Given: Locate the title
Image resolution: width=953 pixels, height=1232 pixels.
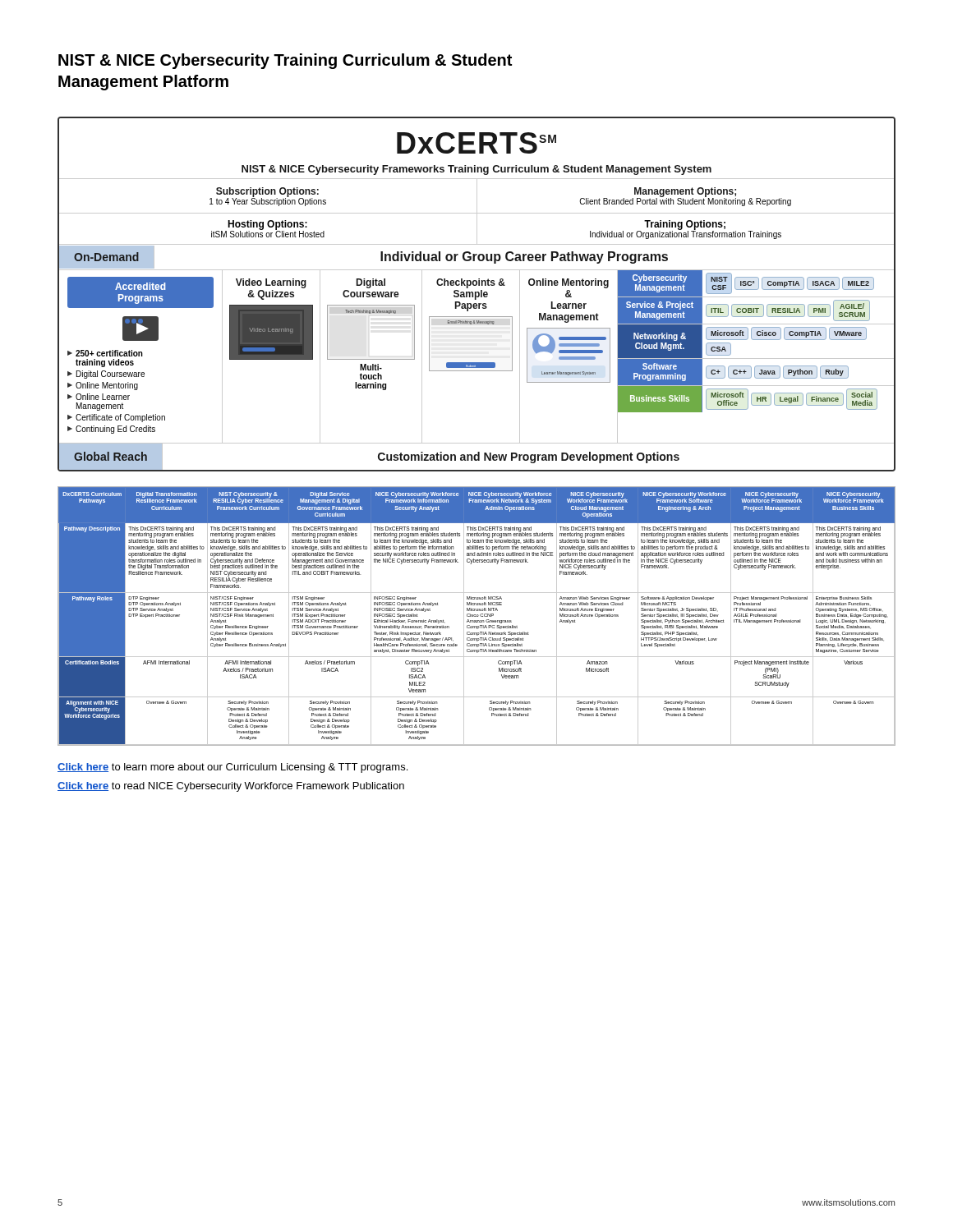Looking at the screenshot, I should (476, 71).
